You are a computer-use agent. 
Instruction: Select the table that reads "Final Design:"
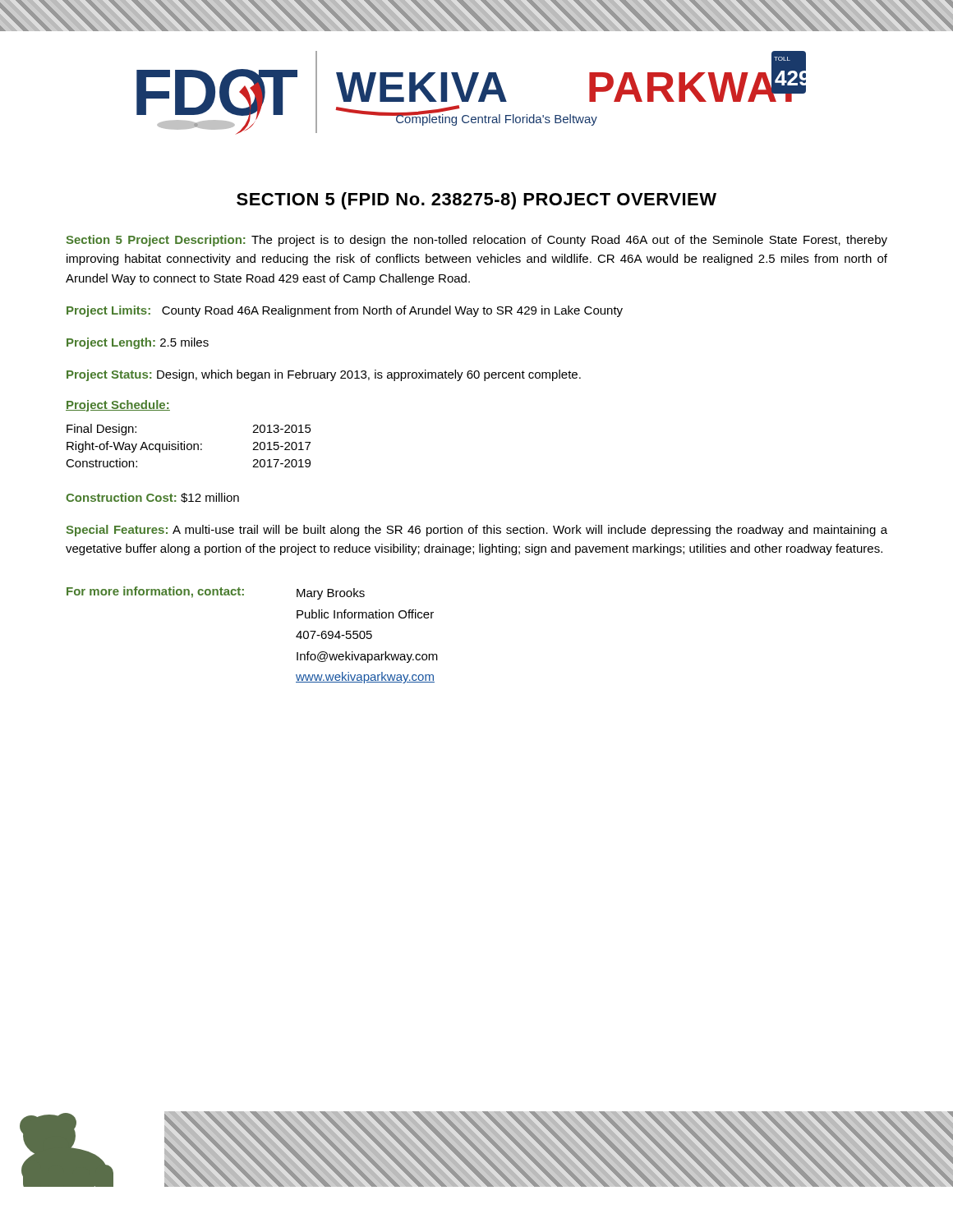pyautogui.click(x=476, y=445)
